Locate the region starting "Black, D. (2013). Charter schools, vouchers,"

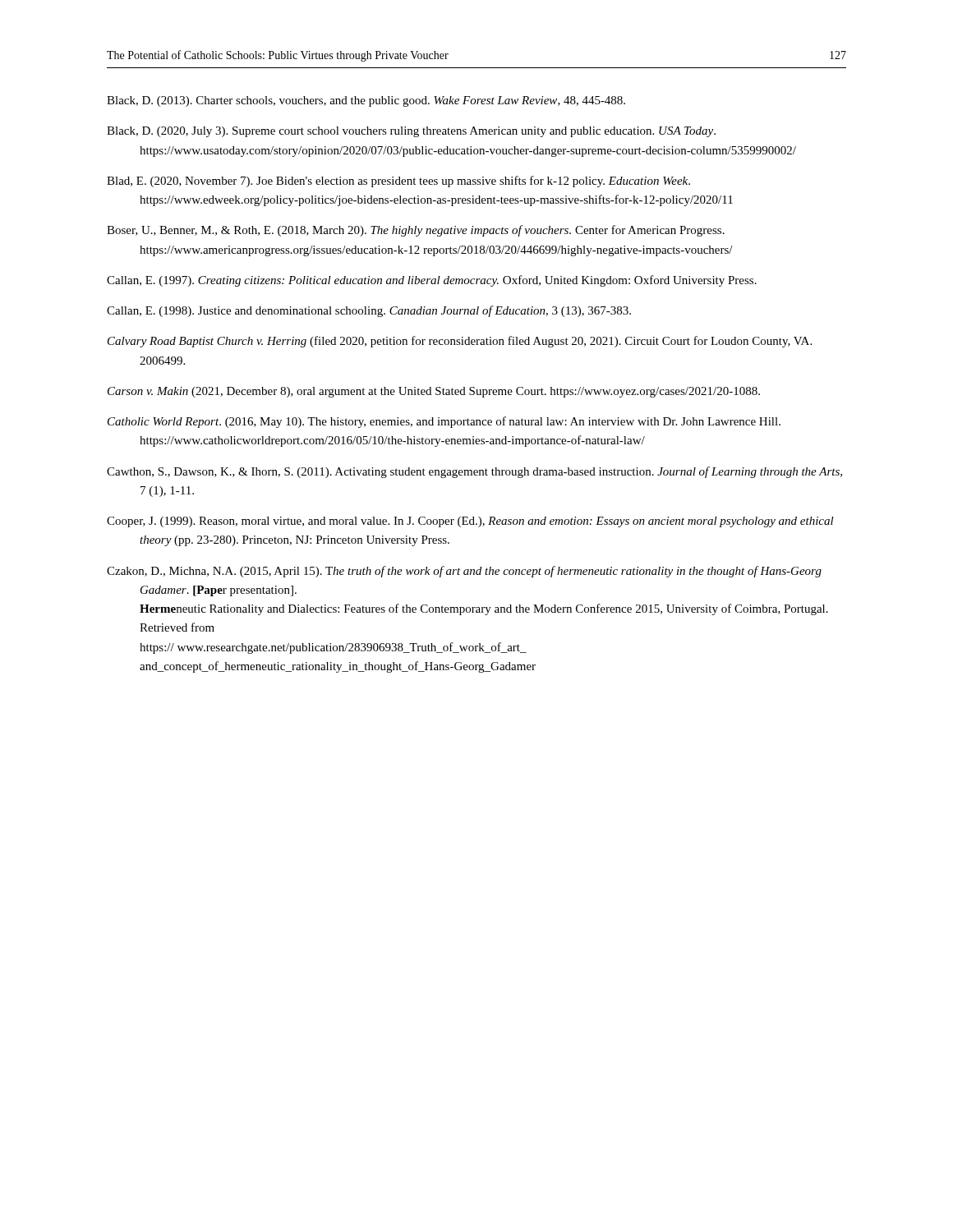pyautogui.click(x=366, y=100)
